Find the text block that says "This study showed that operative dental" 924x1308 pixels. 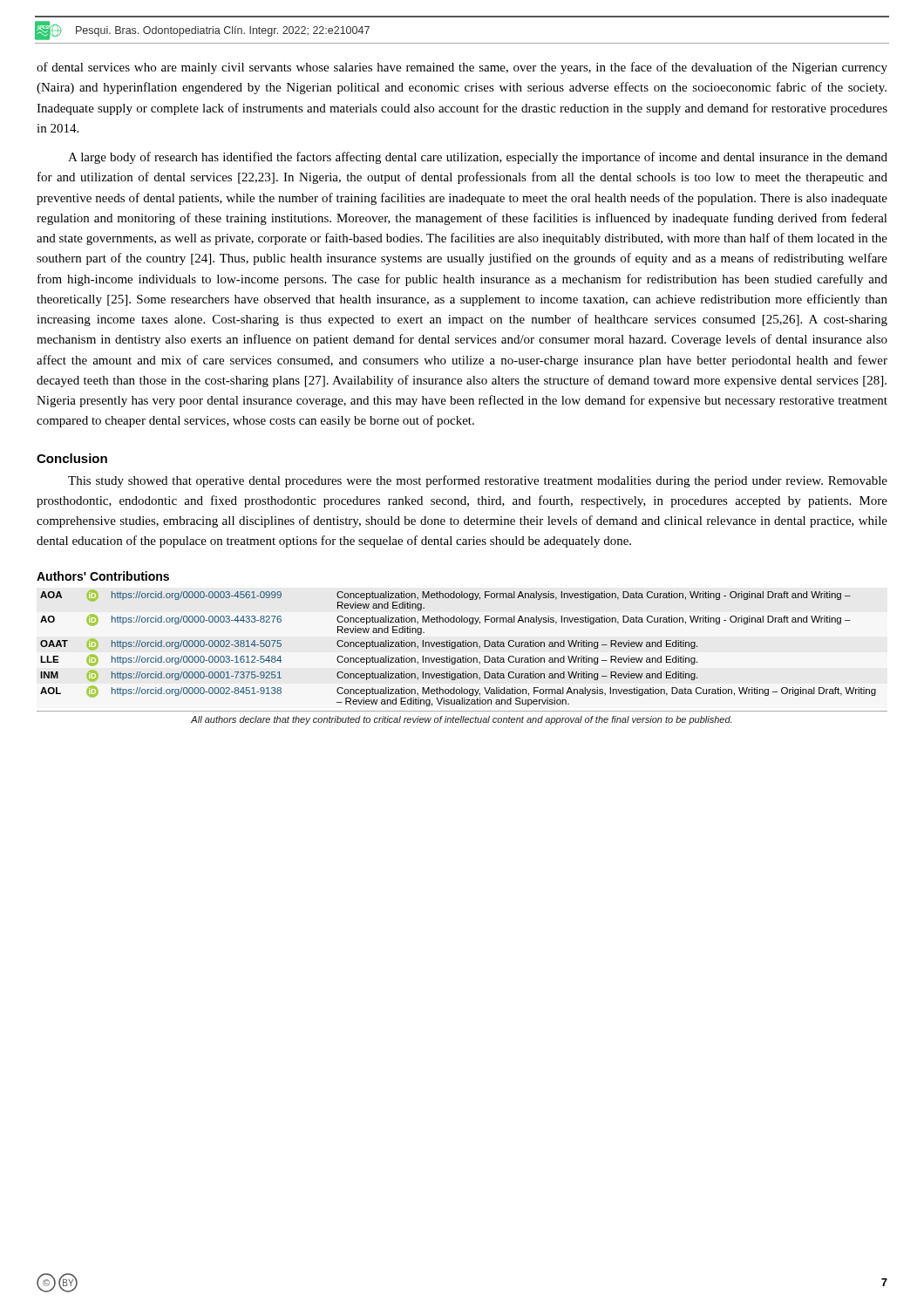pos(462,511)
